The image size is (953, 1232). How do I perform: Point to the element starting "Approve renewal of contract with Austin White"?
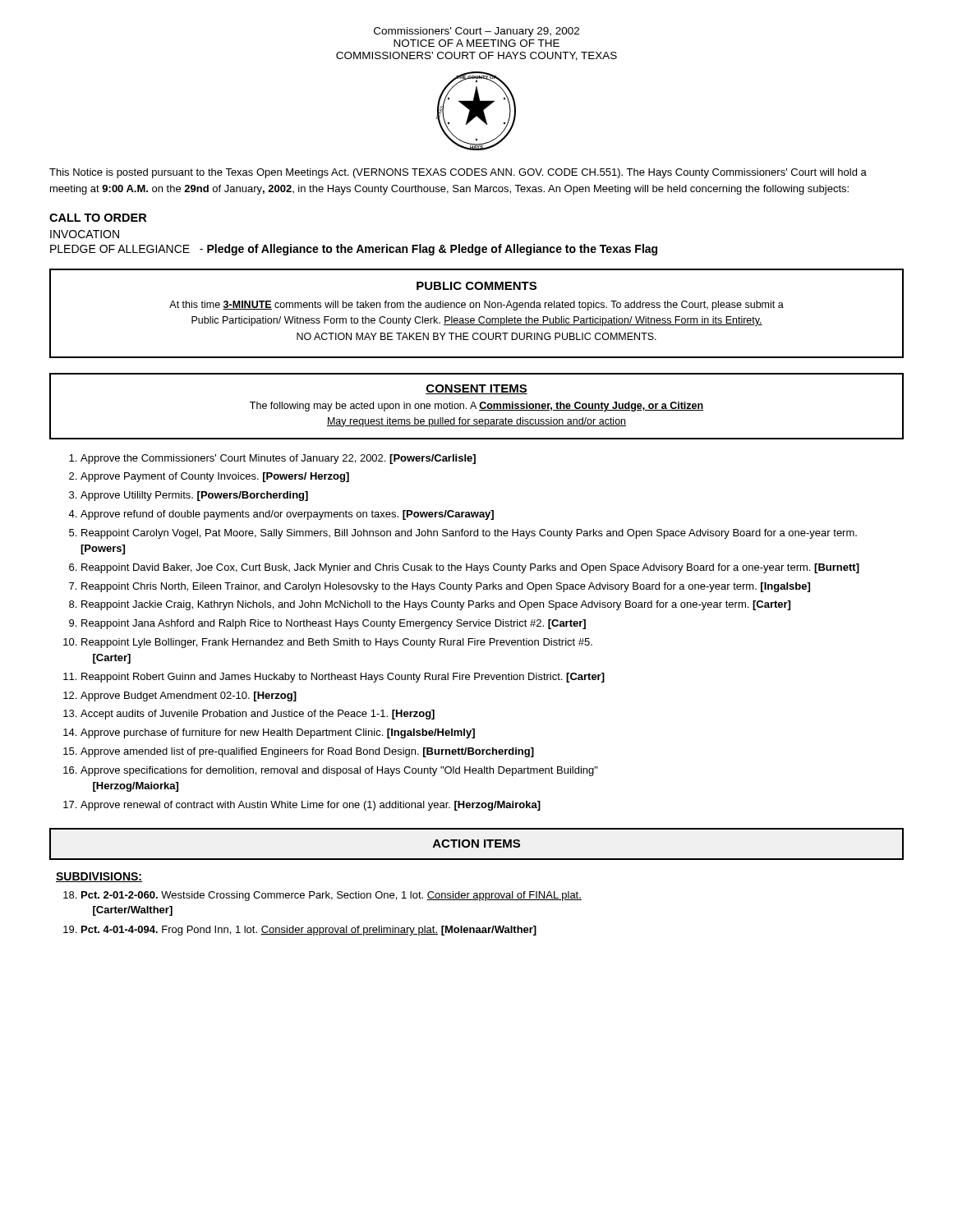tap(311, 804)
